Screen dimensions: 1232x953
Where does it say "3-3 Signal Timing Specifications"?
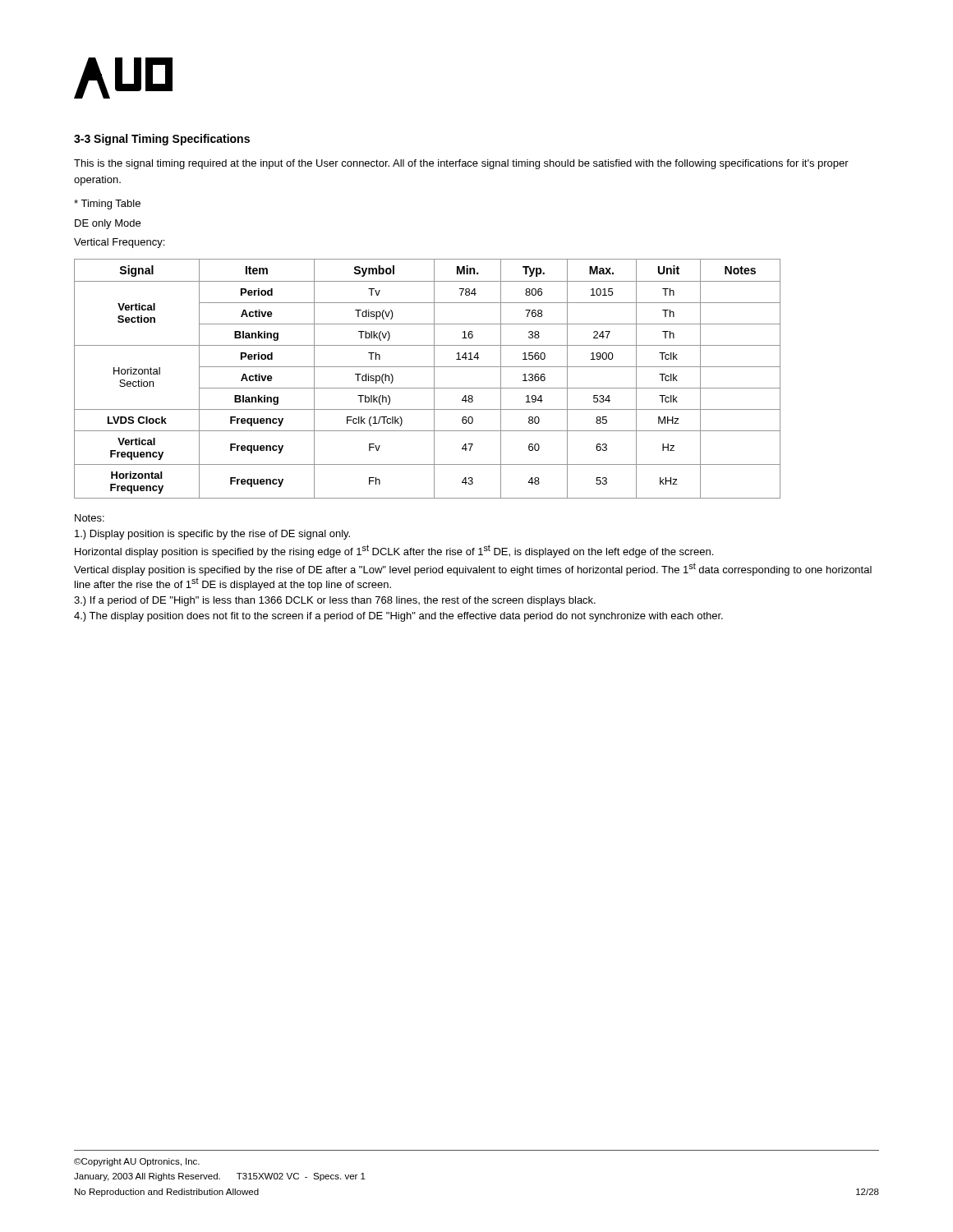162,139
